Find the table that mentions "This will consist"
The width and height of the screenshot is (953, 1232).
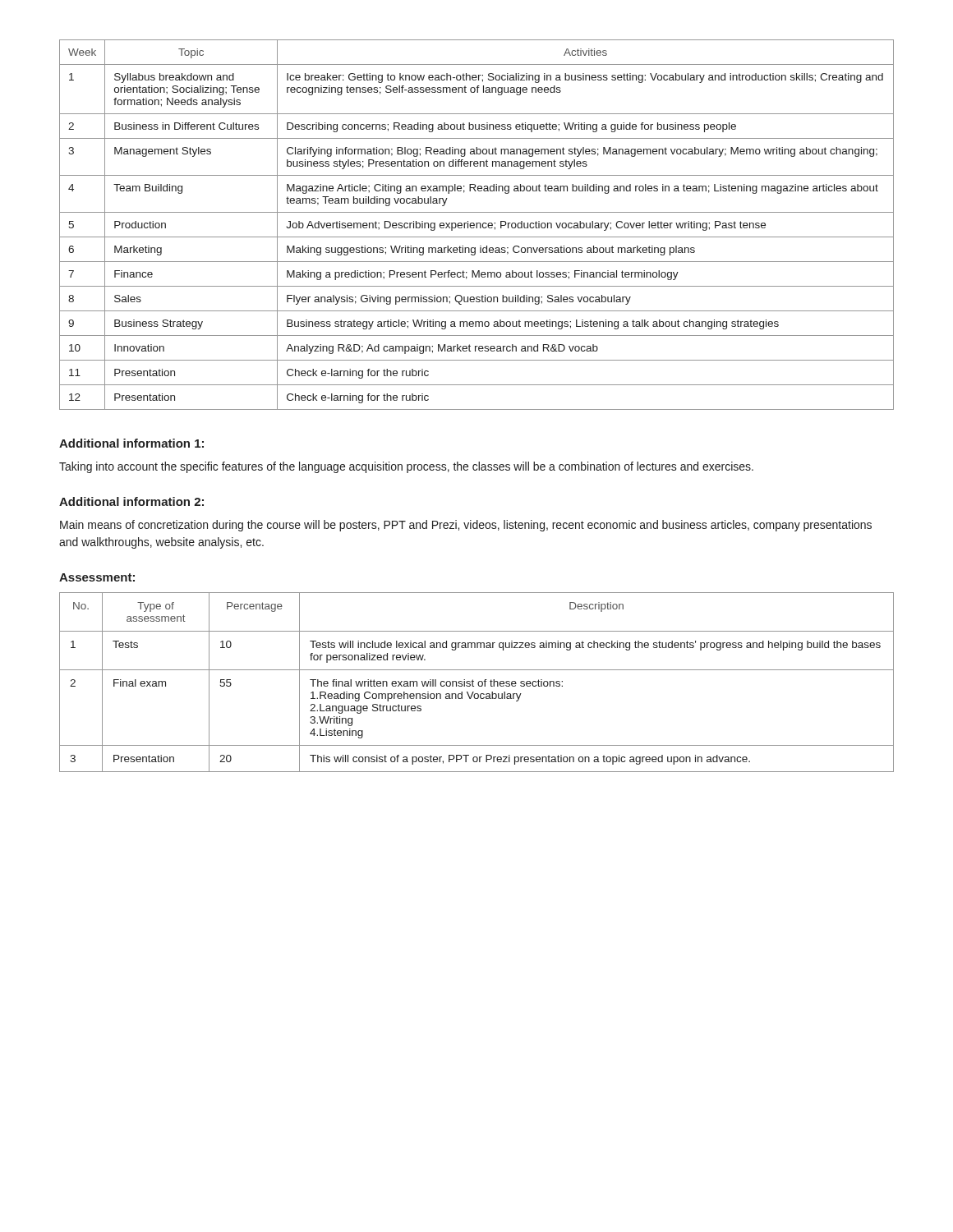click(x=476, y=682)
